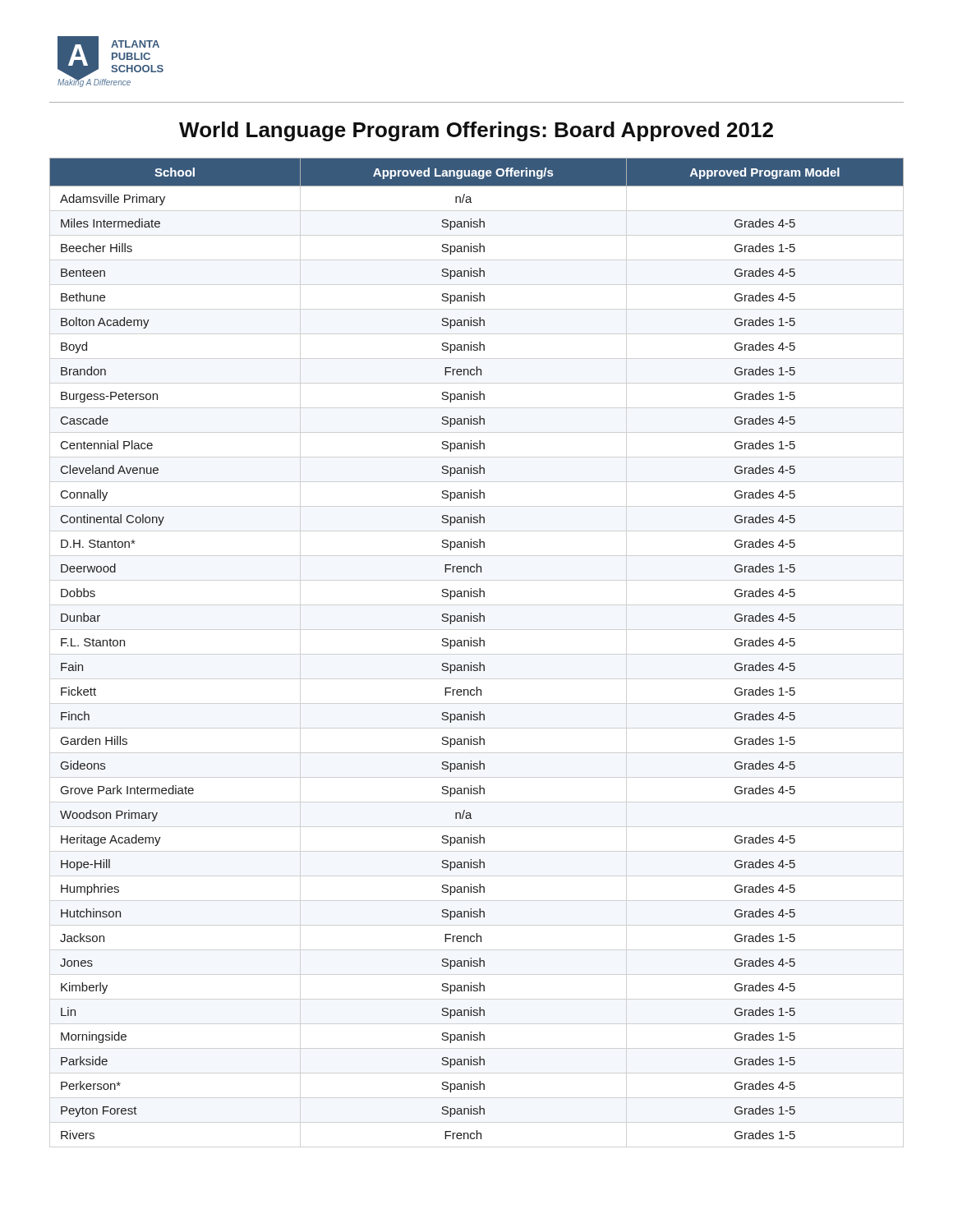Image resolution: width=953 pixels, height=1232 pixels.
Task: Locate the title that opens with "World Language Program"
Action: click(x=476, y=130)
